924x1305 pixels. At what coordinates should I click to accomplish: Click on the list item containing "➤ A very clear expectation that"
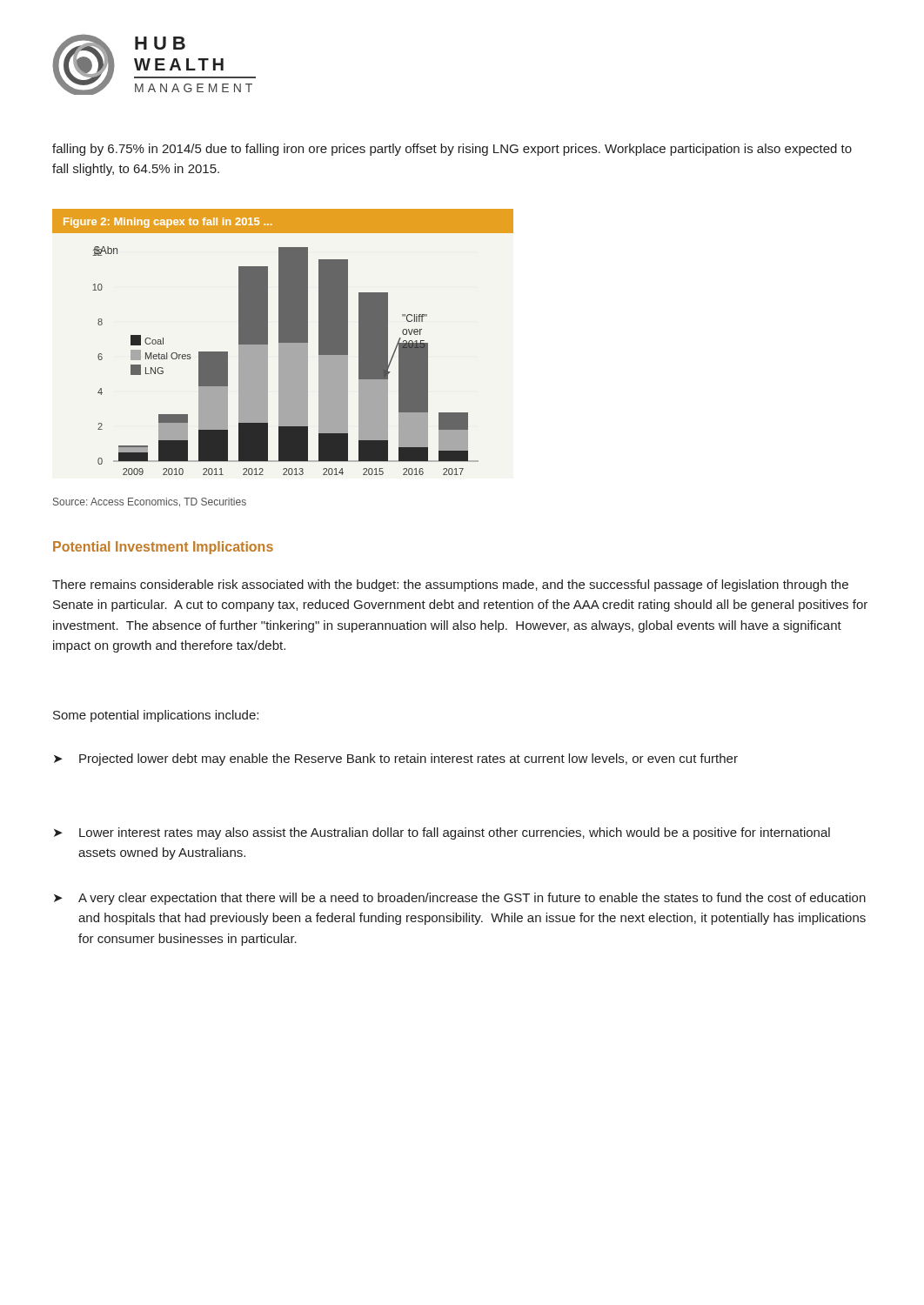pos(462,918)
